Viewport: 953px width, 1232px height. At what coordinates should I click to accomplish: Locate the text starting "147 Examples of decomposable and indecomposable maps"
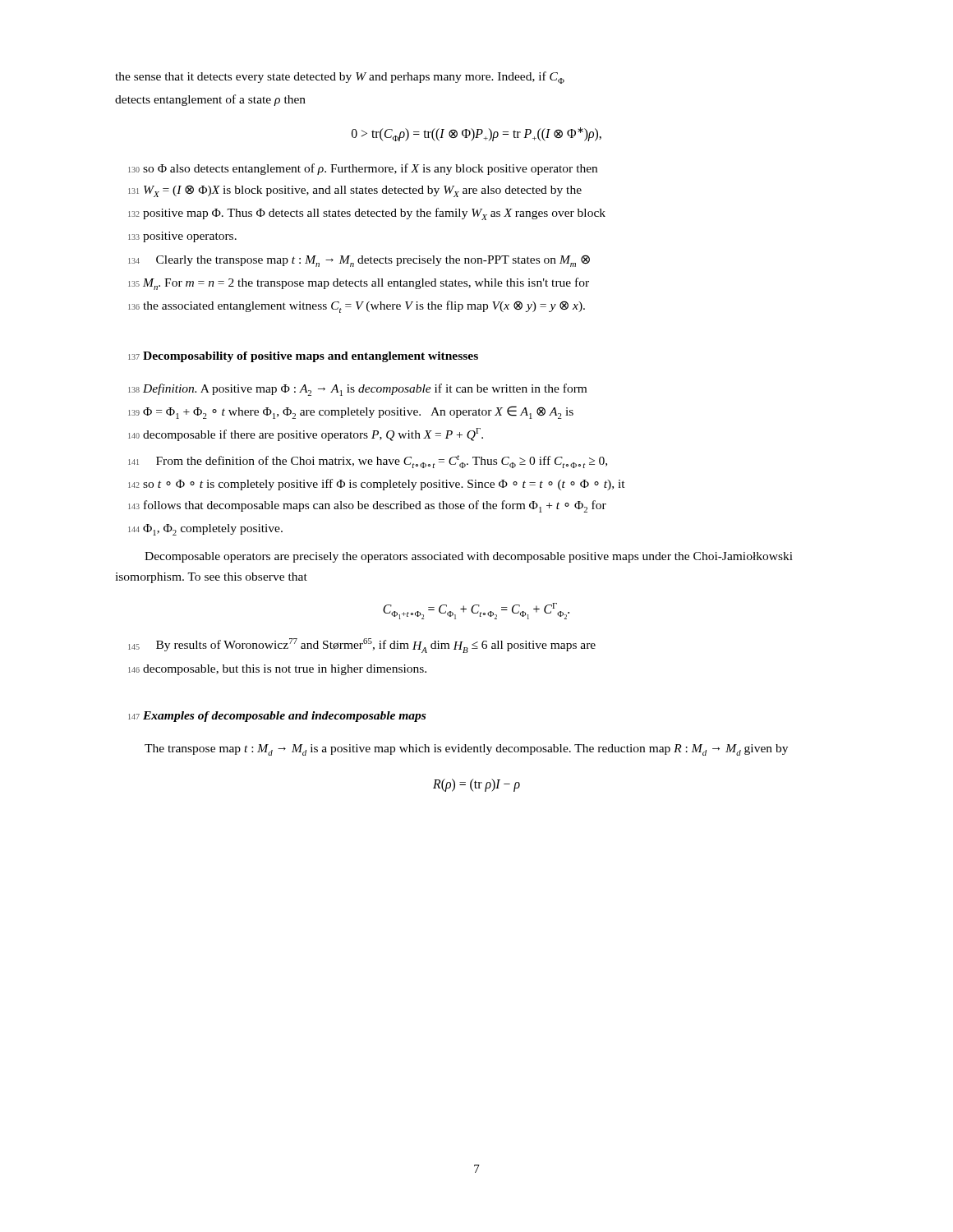[271, 715]
